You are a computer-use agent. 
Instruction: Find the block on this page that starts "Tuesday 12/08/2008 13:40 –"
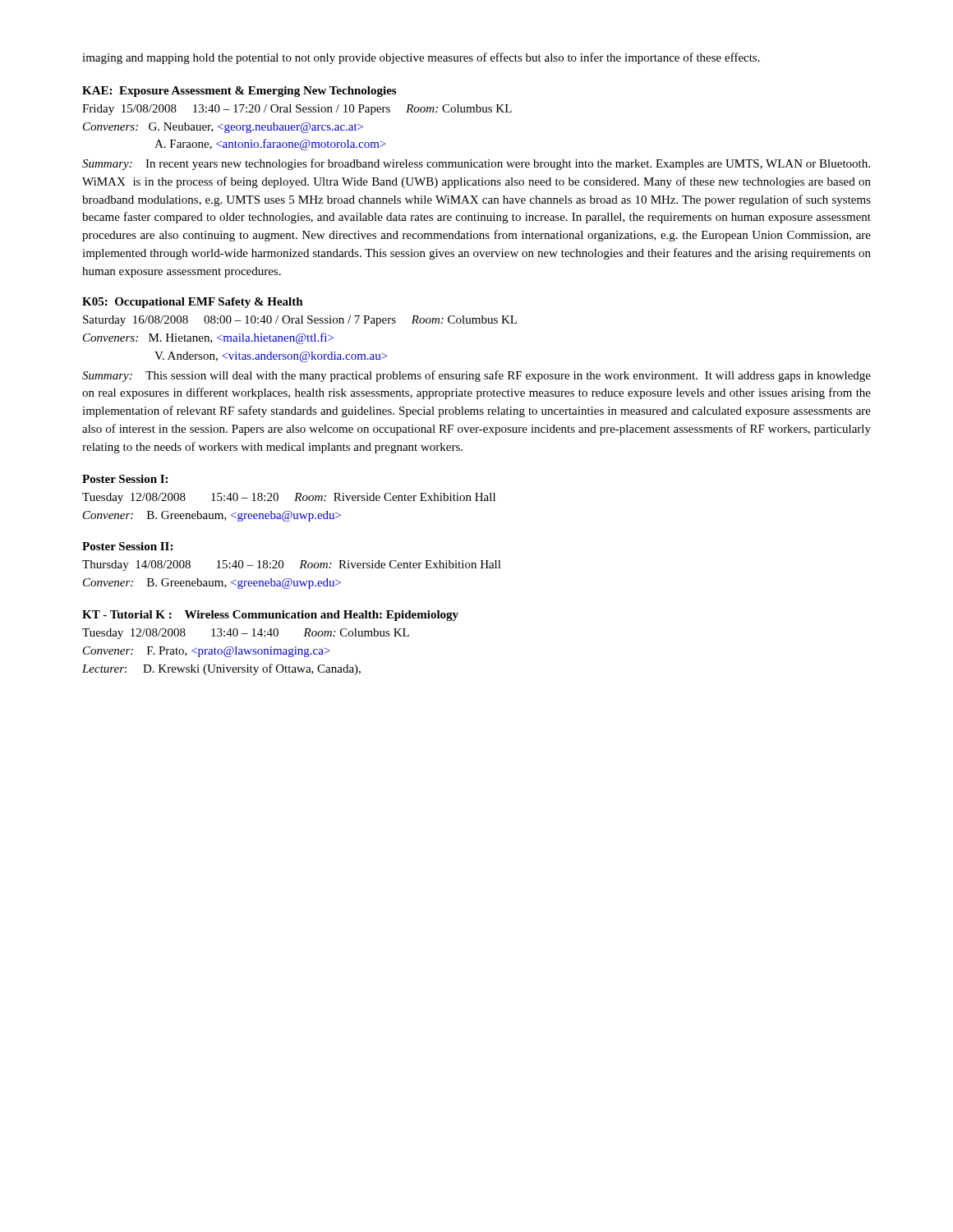pos(246,633)
